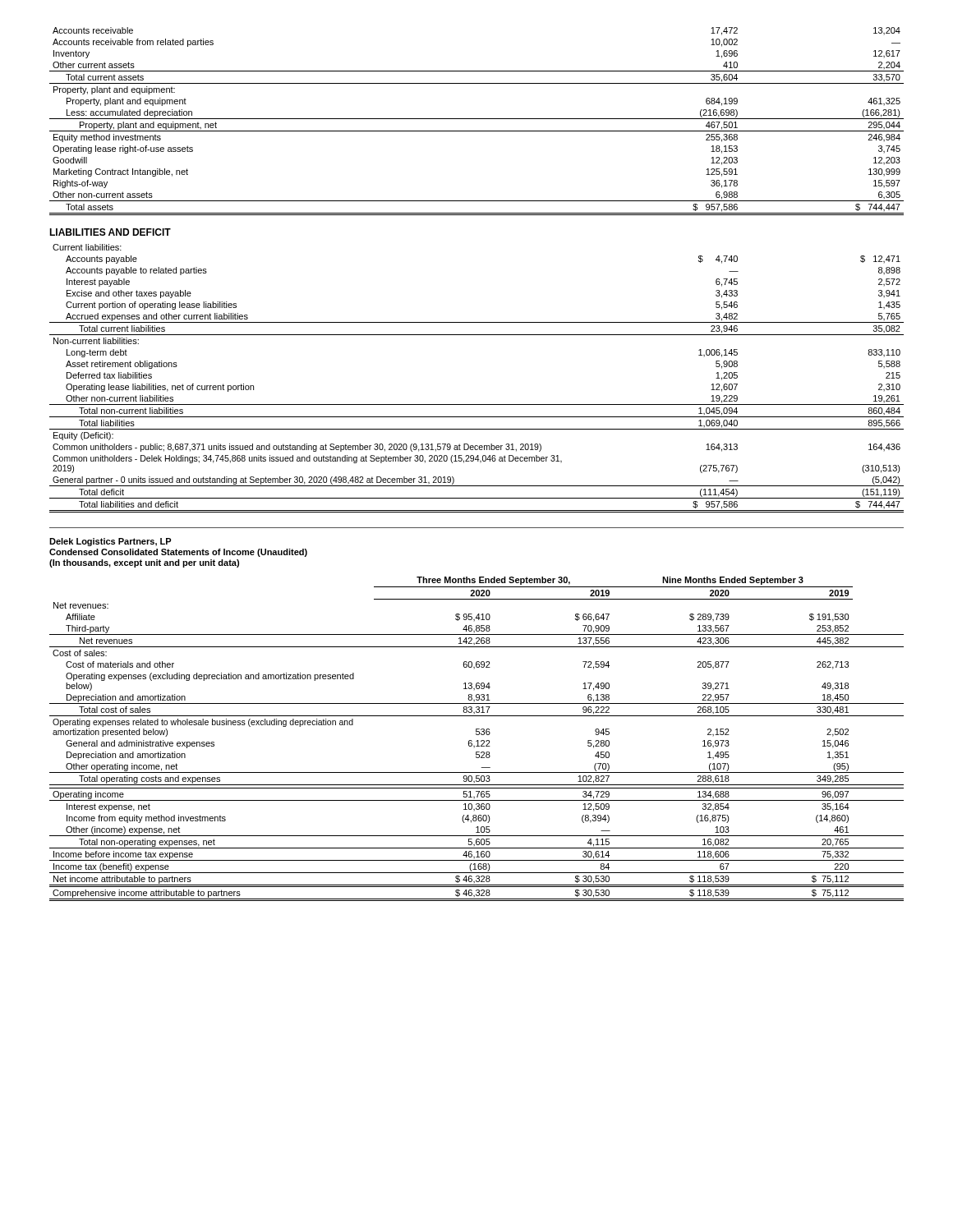Click on the table containing "Income tax (benefit)"
The image size is (953, 1232).
click(476, 737)
